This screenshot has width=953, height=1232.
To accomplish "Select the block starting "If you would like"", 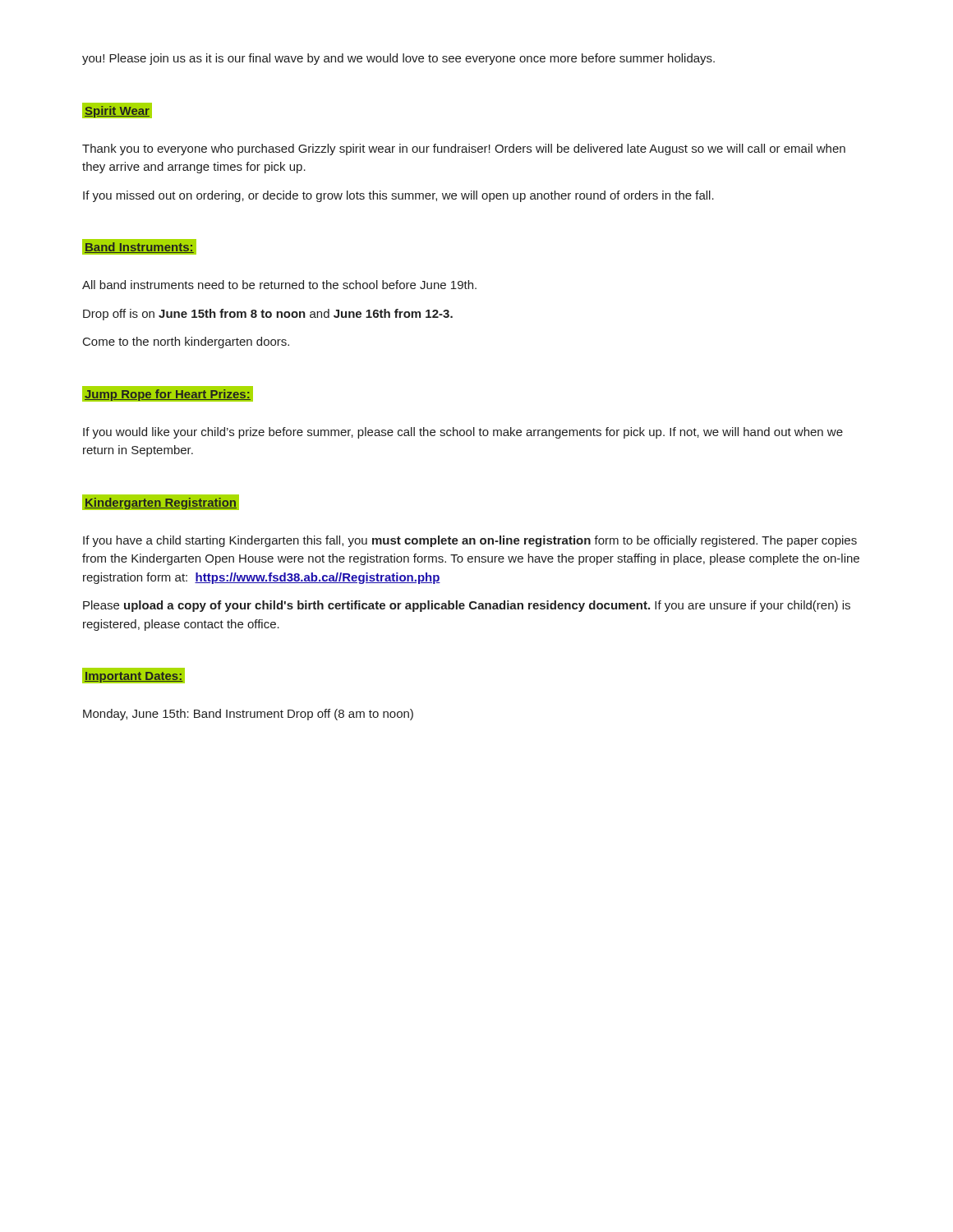I will coord(463,440).
